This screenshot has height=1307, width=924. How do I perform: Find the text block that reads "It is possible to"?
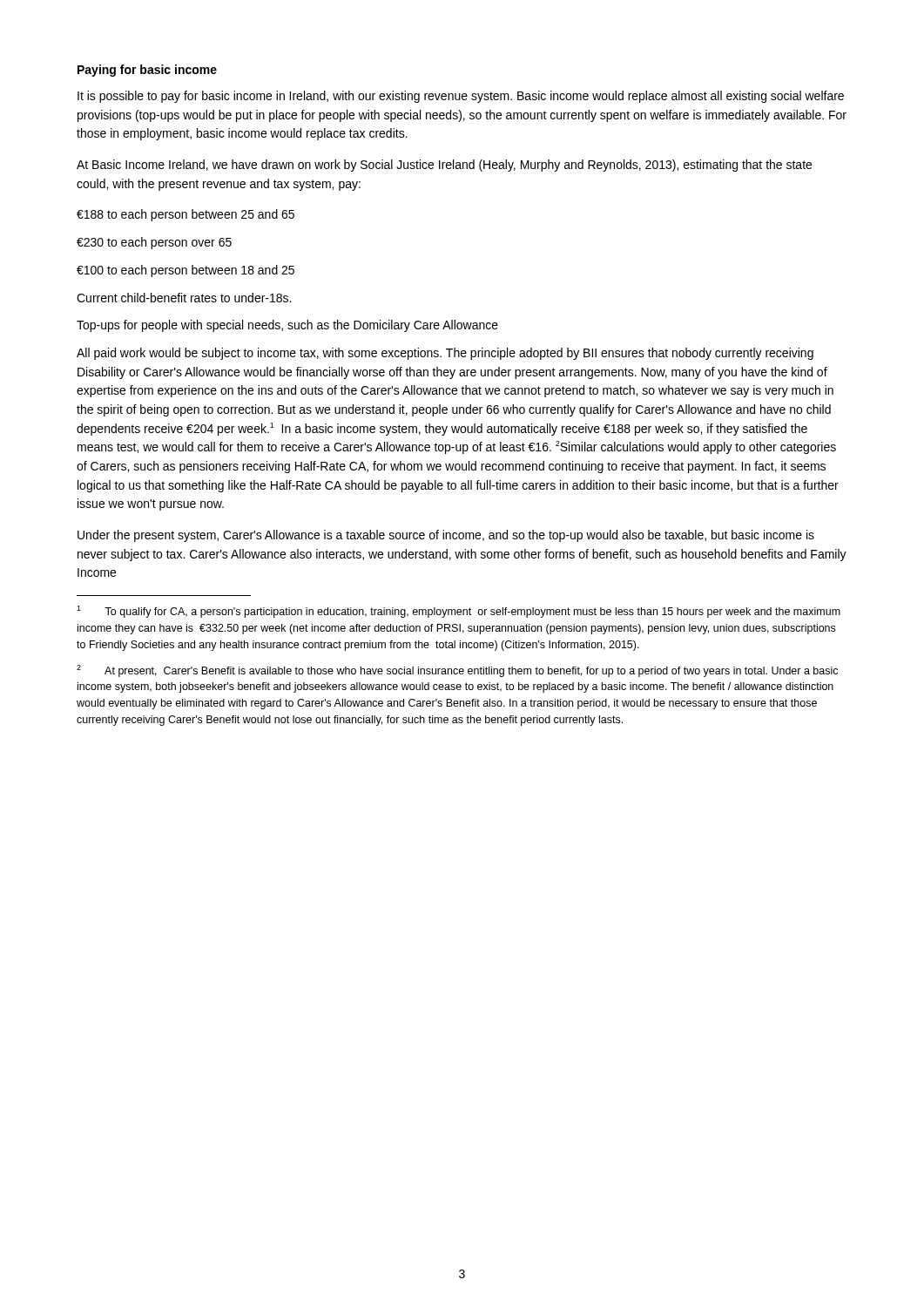(462, 115)
